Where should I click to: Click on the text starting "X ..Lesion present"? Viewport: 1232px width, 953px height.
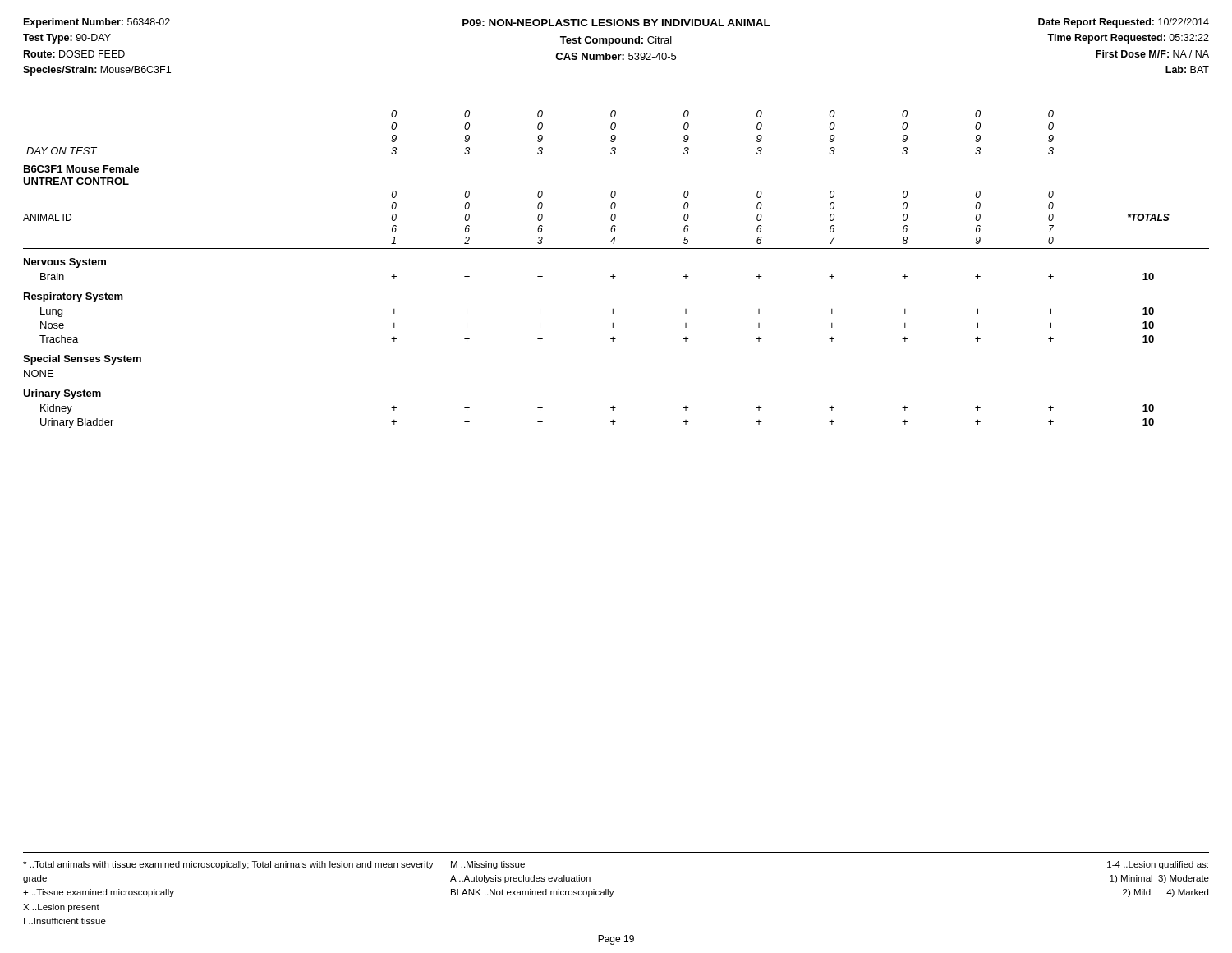click(61, 907)
